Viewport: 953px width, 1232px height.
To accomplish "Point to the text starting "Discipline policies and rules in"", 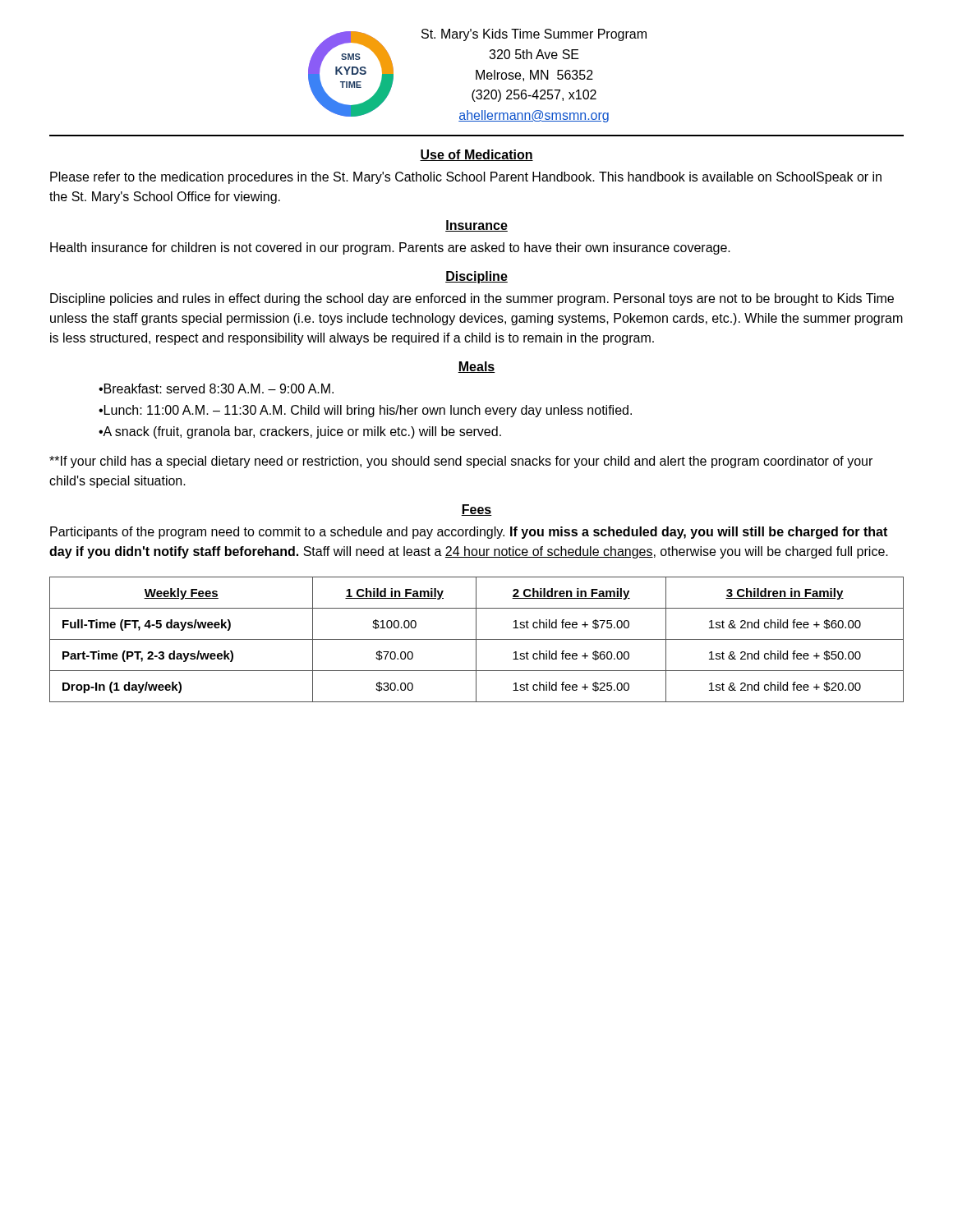I will tap(476, 318).
